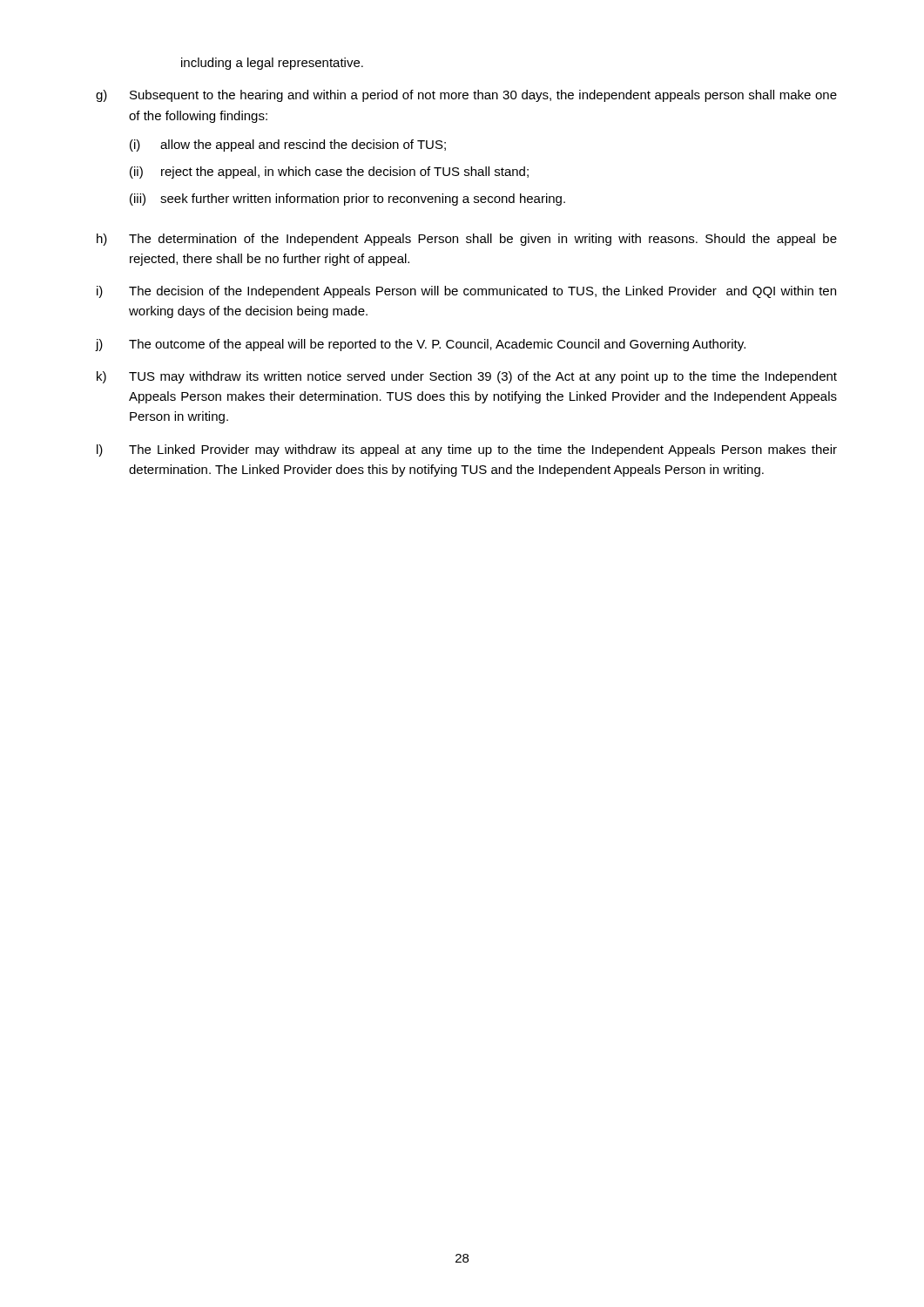
Task: Locate the list item containing "i) The decision"
Action: pos(466,301)
